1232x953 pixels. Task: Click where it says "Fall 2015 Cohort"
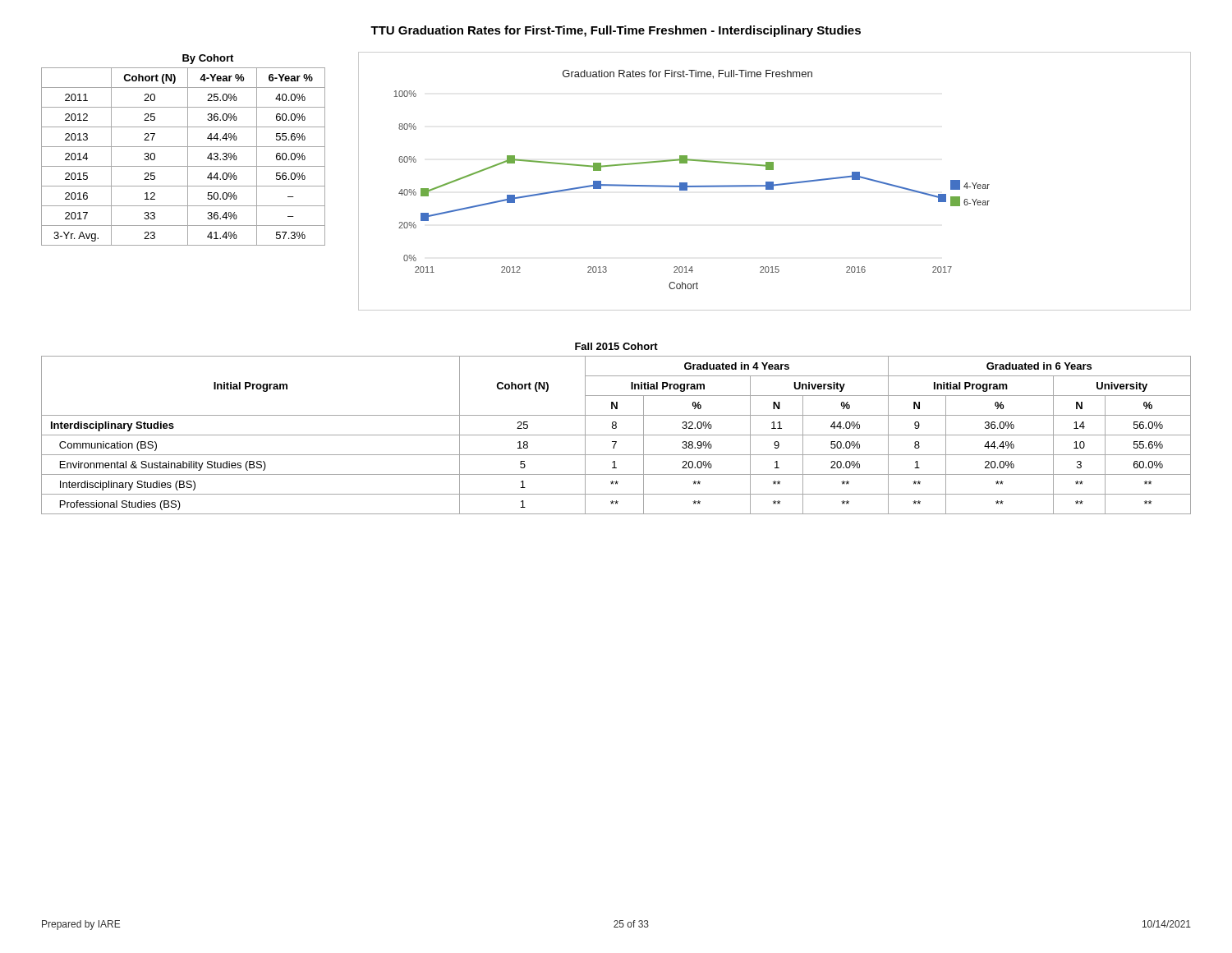tap(616, 346)
